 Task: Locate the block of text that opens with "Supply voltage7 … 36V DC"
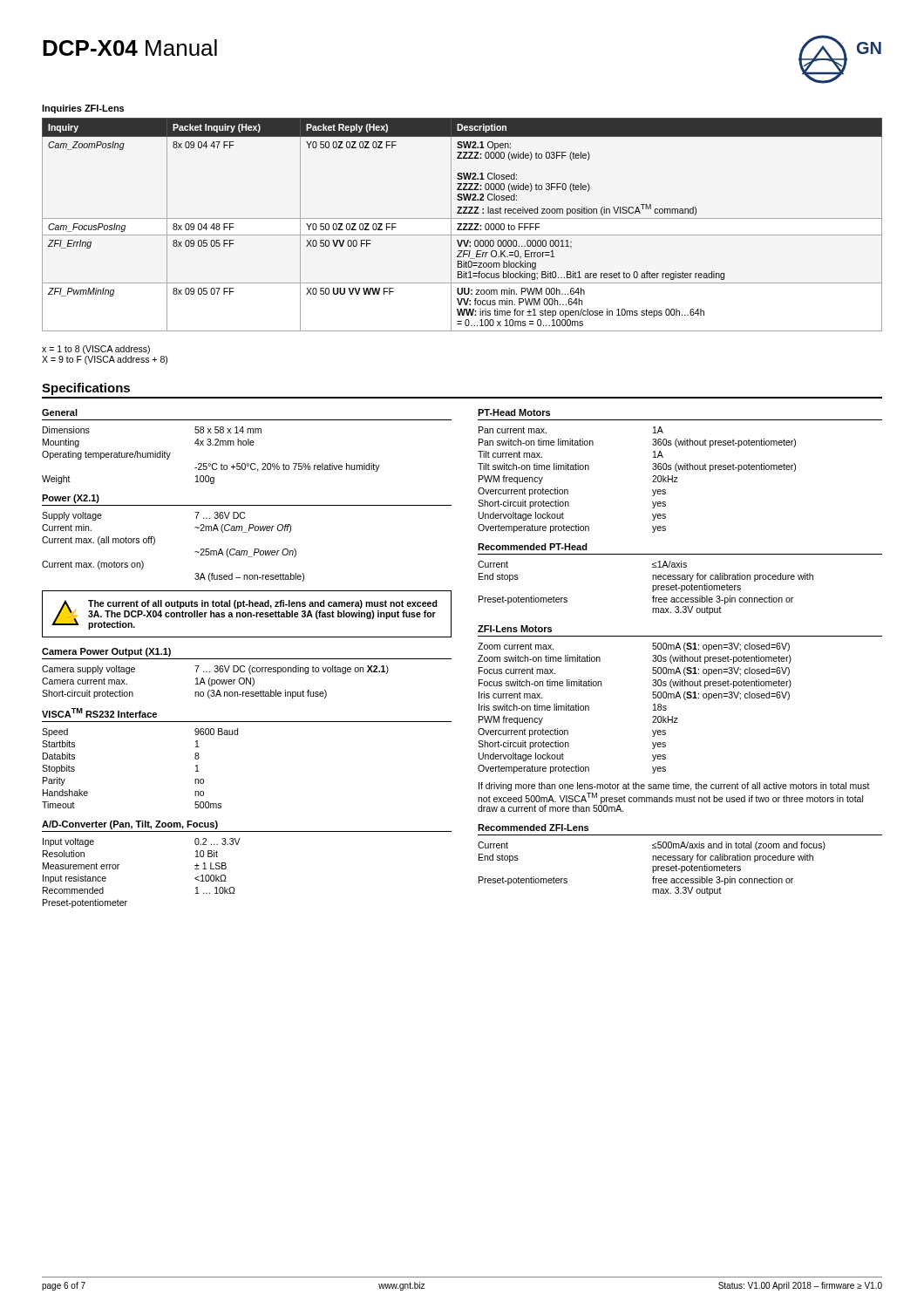click(x=247, y=545)
